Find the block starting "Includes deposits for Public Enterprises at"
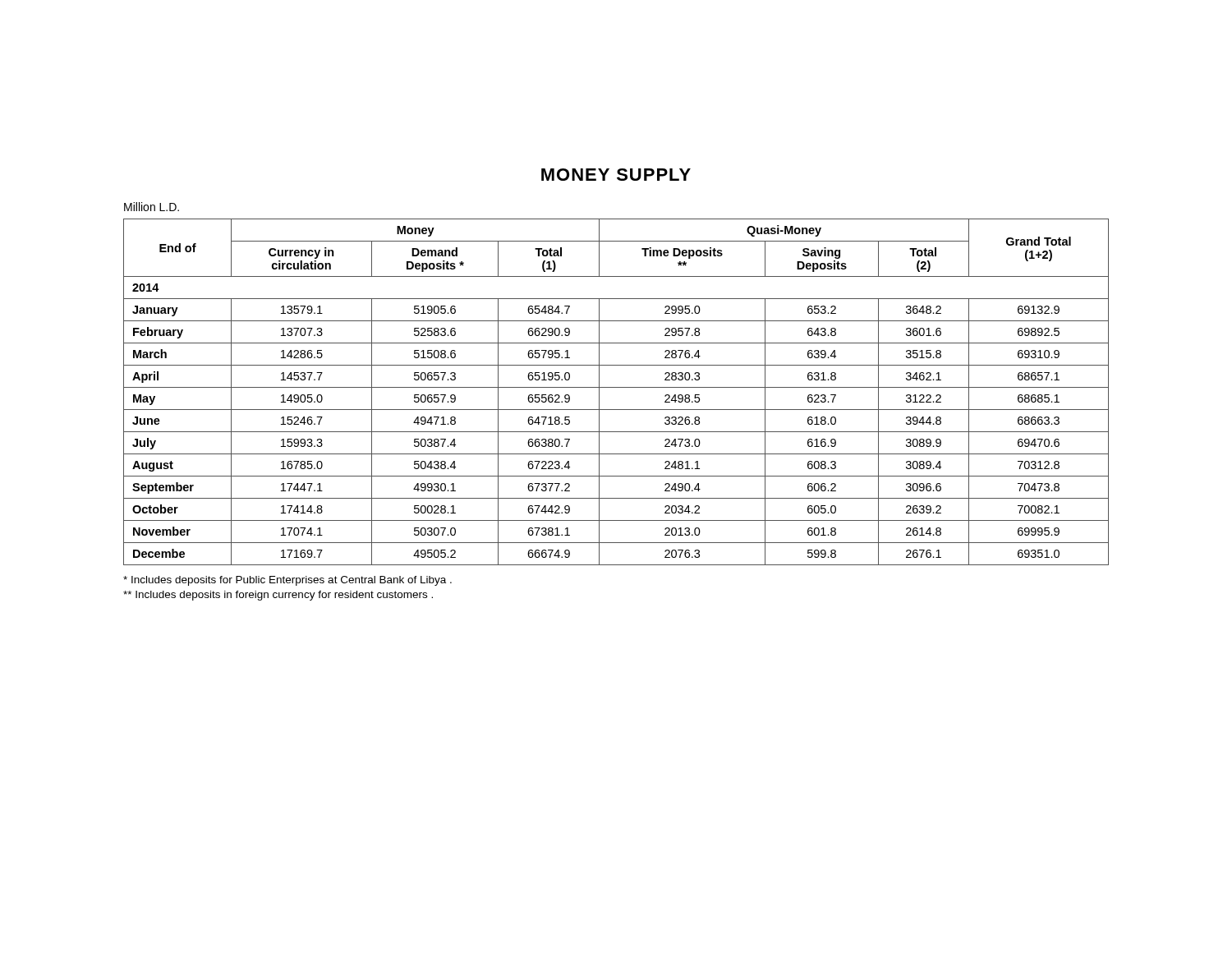This screenshot has height=953, width=1232. (x=287, y=581)
